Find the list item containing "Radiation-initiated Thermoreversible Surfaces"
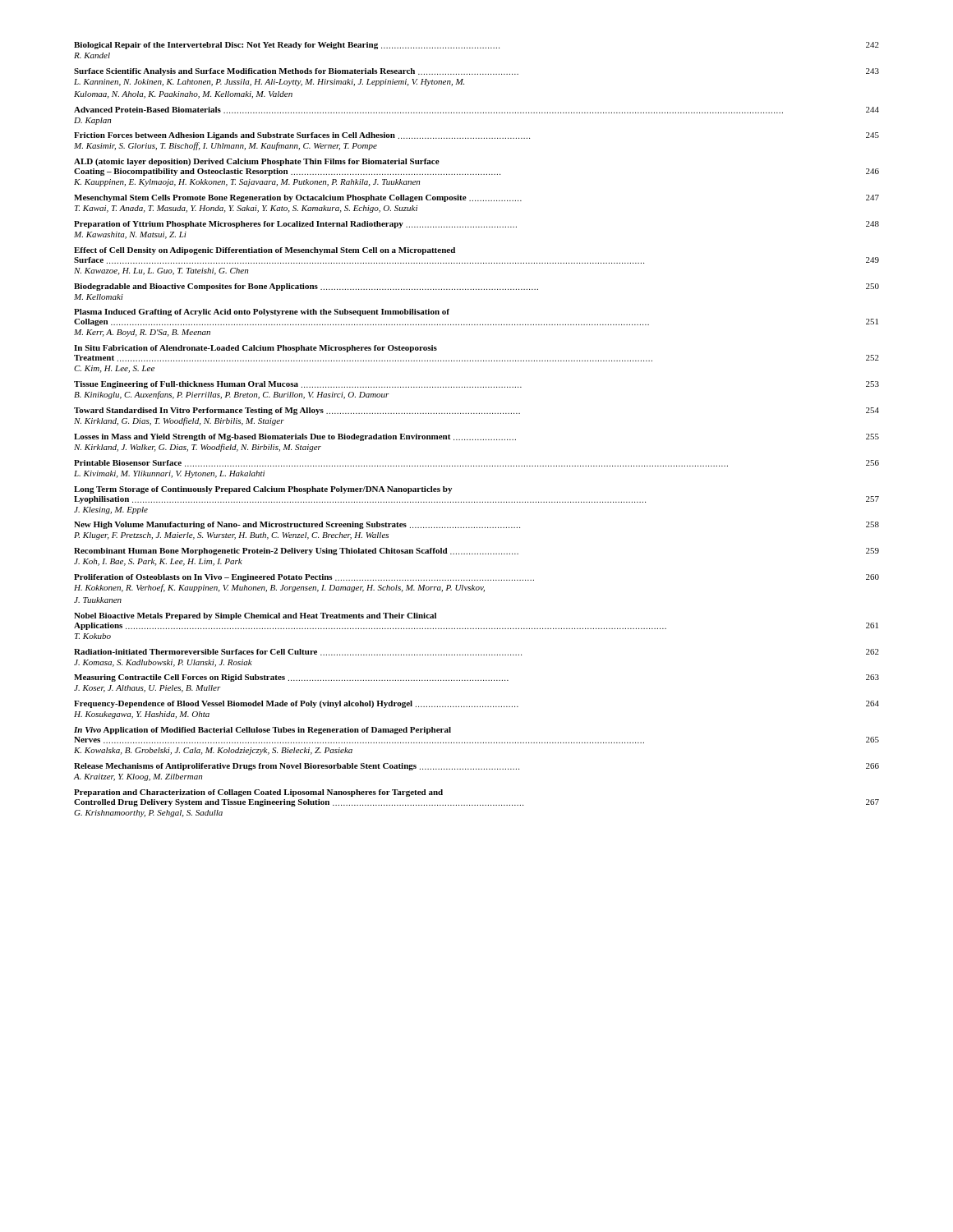This screenshot has width=953, height=1232. [x=476, y=657]
